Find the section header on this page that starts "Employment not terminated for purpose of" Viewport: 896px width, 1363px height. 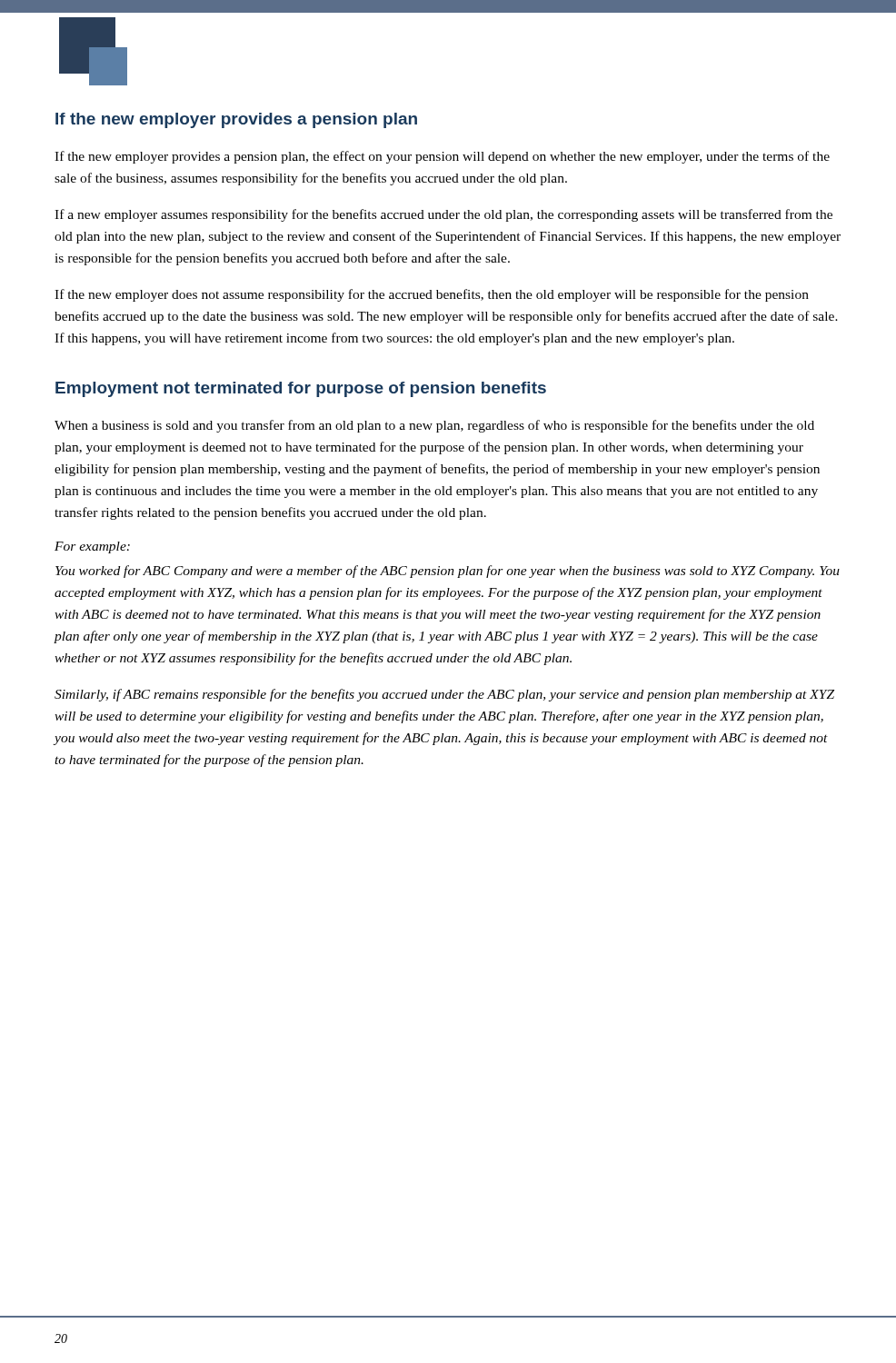point(301,388)
